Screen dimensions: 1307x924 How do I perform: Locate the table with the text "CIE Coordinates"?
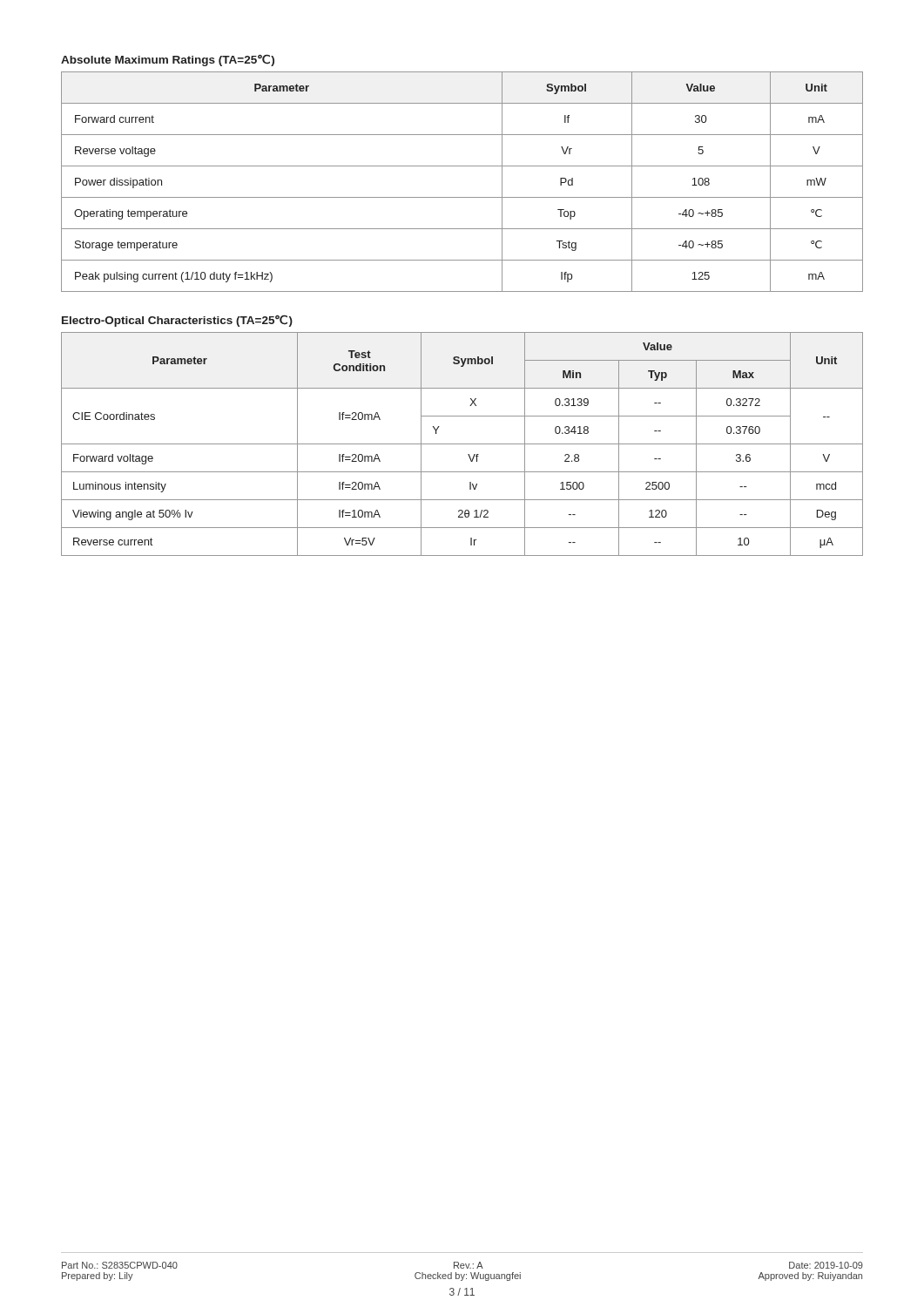[x=462, y=444]
